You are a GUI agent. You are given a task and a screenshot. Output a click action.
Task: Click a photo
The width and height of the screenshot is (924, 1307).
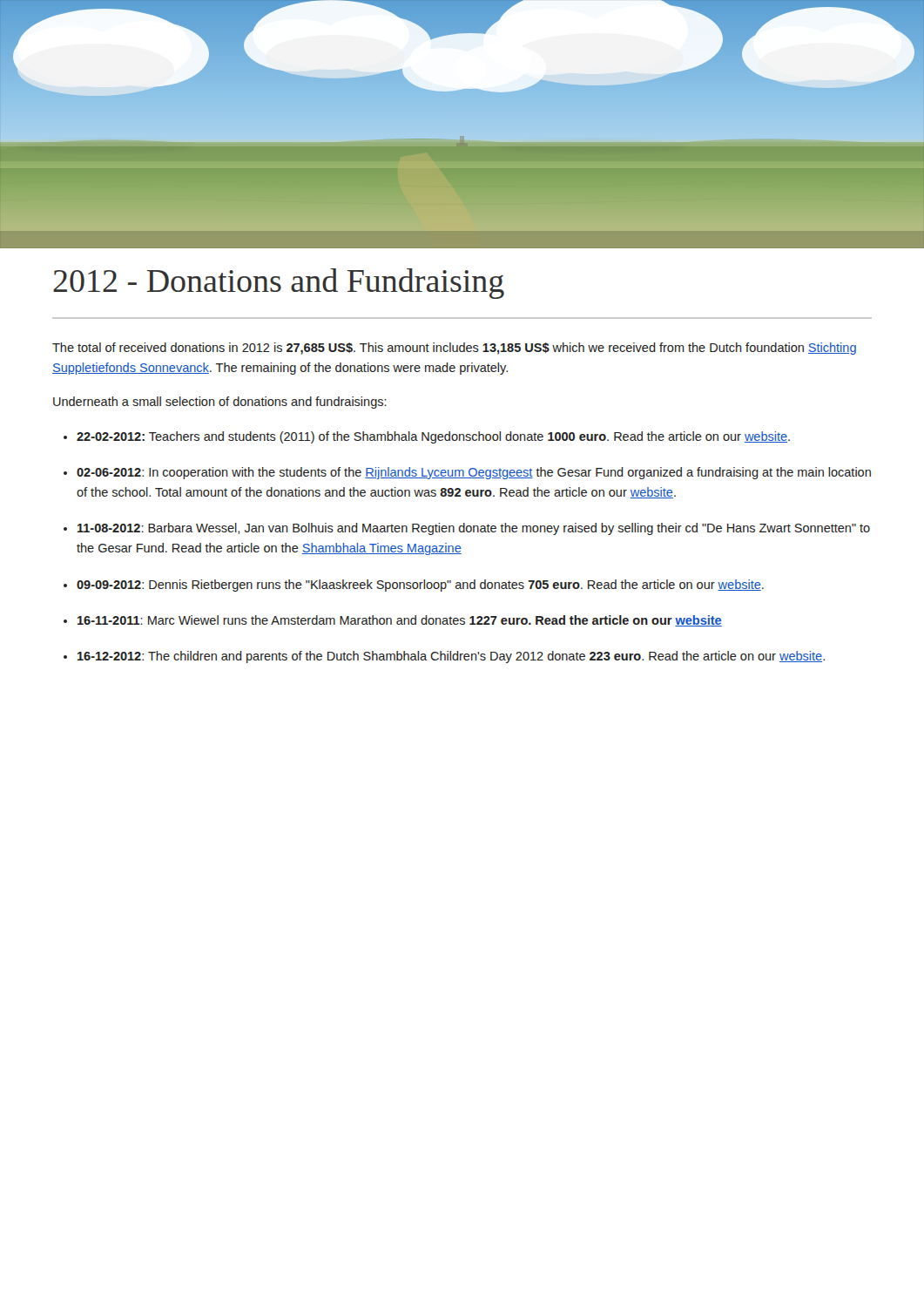tap(462, 124)
